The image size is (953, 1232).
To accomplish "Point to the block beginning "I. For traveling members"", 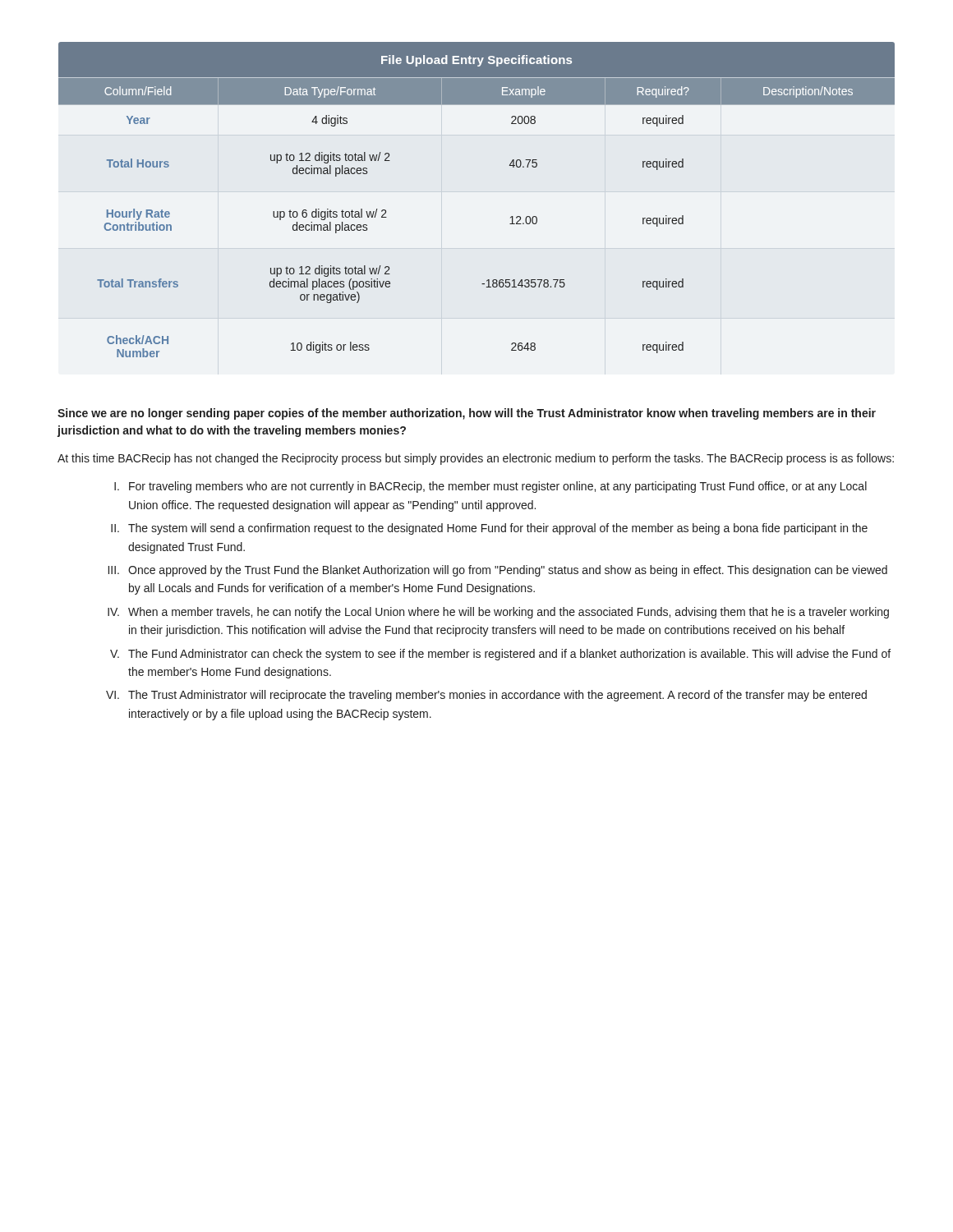I will point(489,496).
